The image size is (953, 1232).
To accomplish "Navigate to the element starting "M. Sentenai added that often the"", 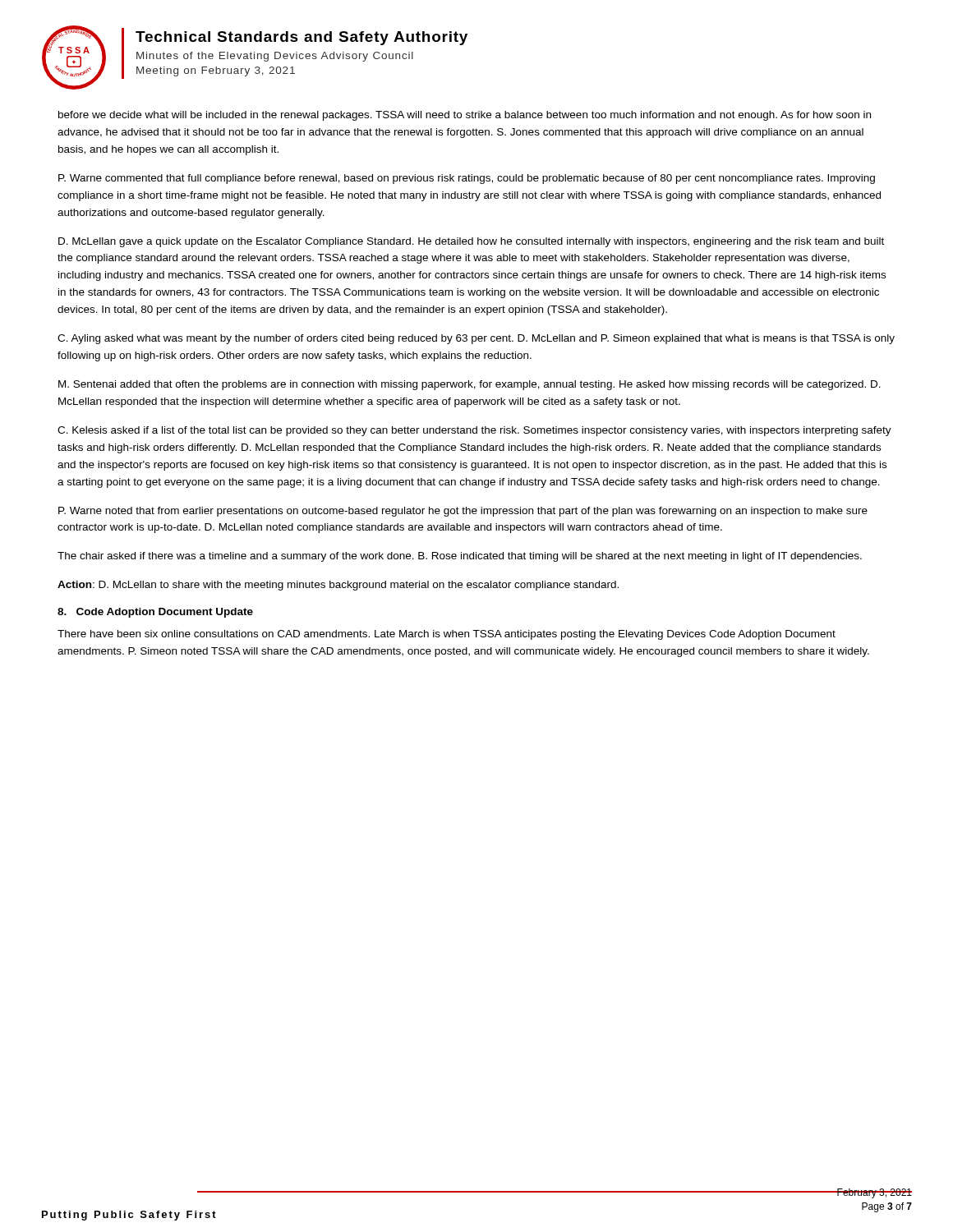I will tap(469, 393).
